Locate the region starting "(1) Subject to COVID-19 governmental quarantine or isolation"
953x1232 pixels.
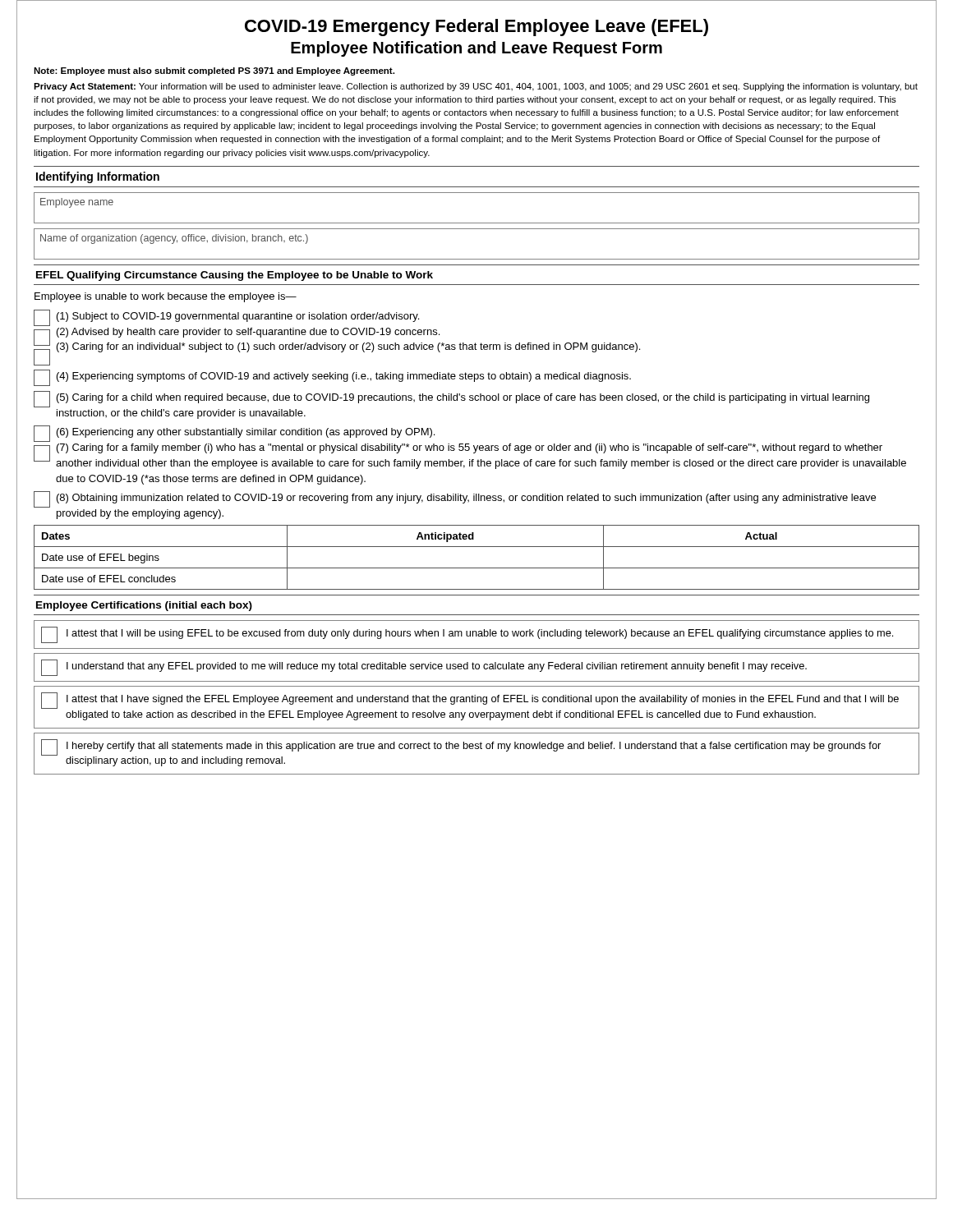(476, 337)
